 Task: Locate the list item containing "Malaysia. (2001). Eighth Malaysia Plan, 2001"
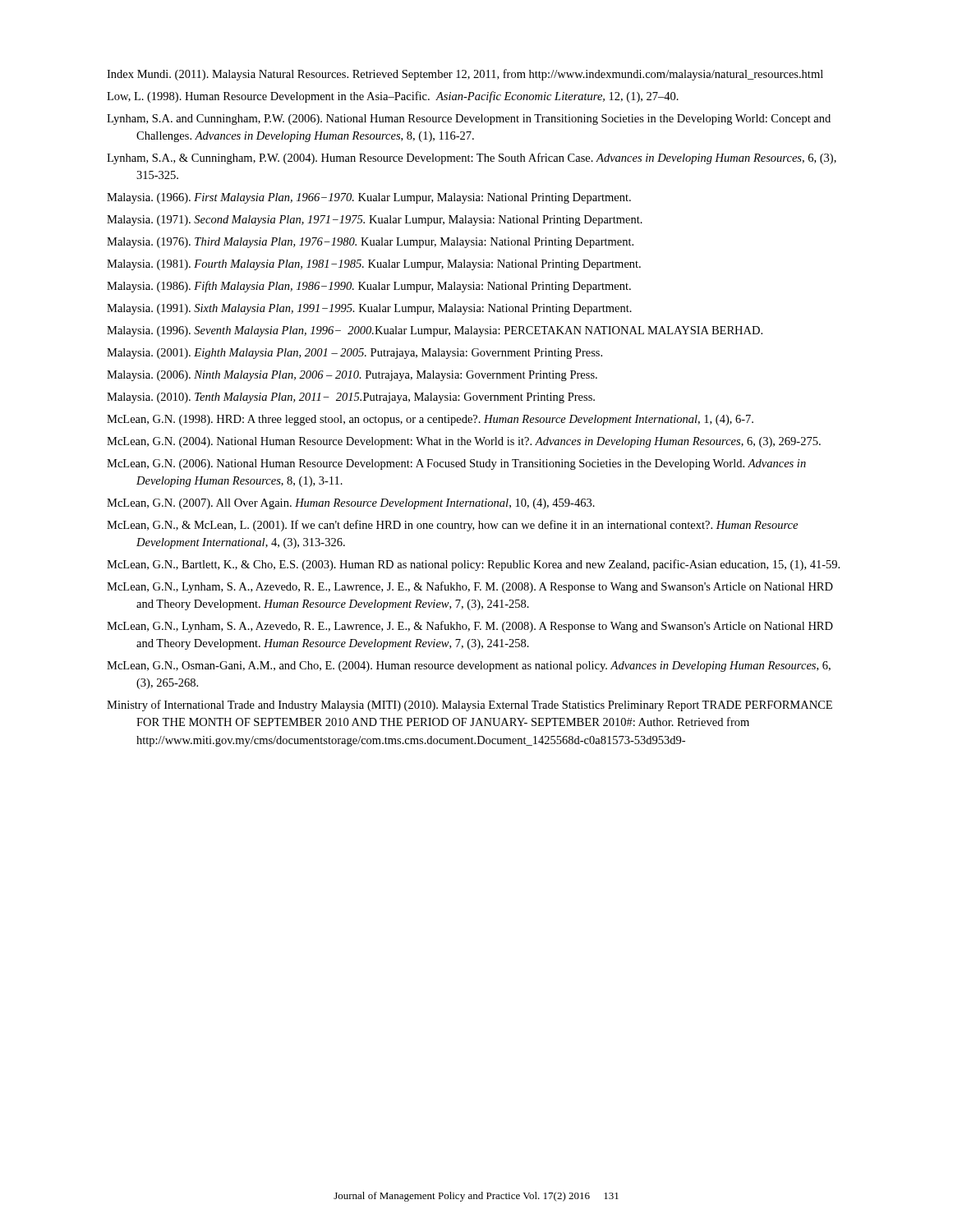point(355,353)
